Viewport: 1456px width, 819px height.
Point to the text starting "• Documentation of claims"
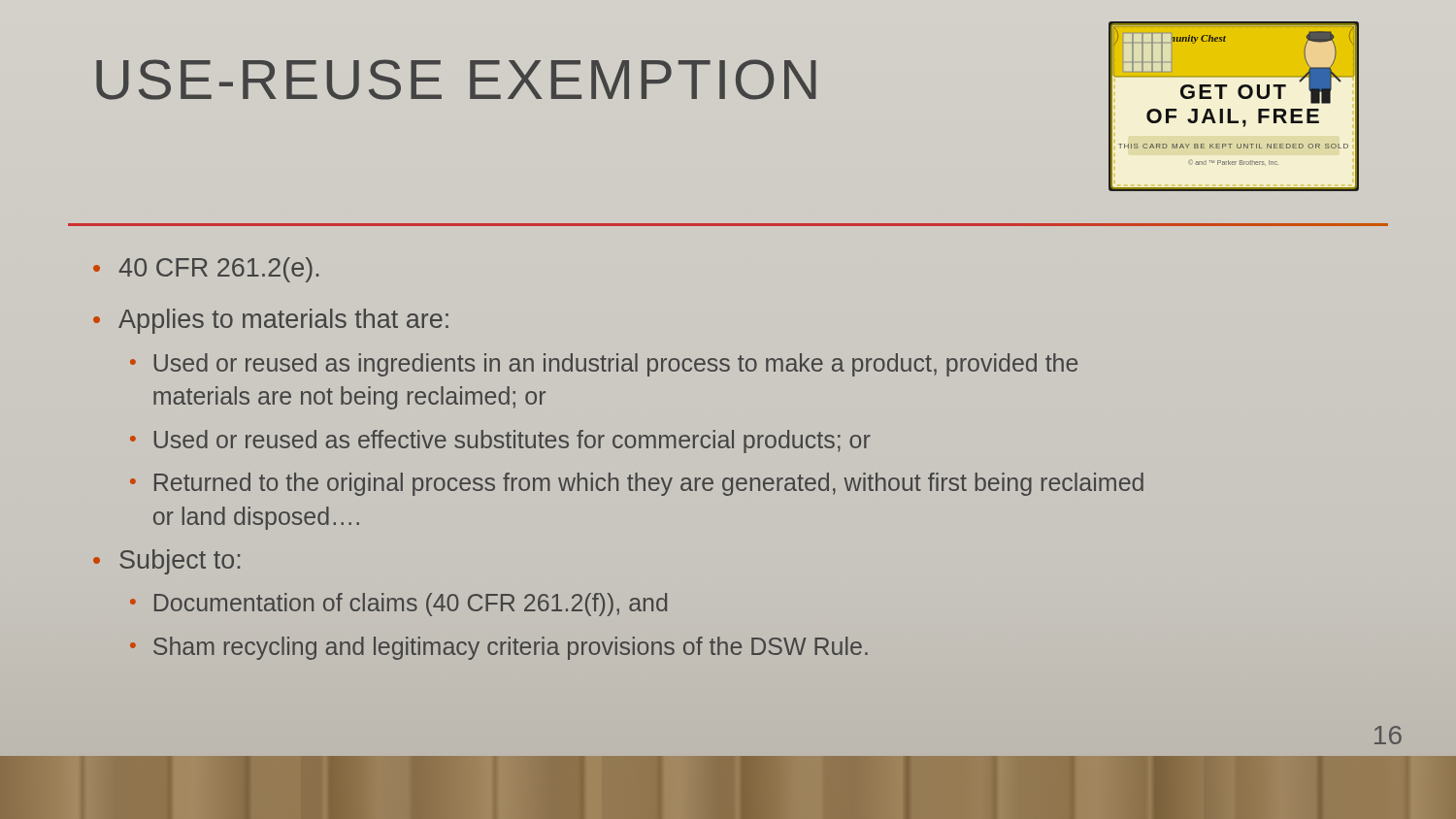click(399, 603)
